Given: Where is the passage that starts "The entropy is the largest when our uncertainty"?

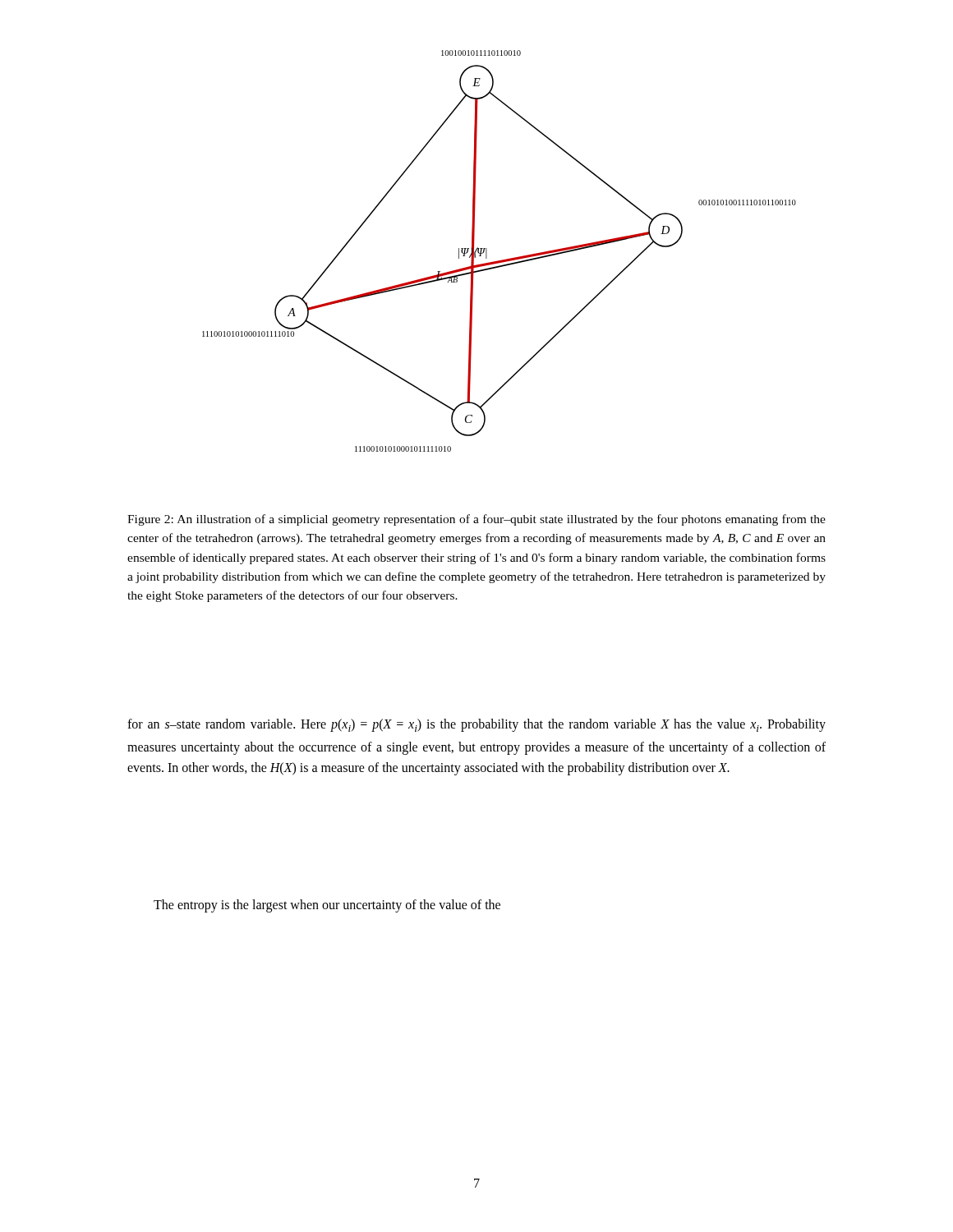Looking at the screenshot, I should 476,905.
